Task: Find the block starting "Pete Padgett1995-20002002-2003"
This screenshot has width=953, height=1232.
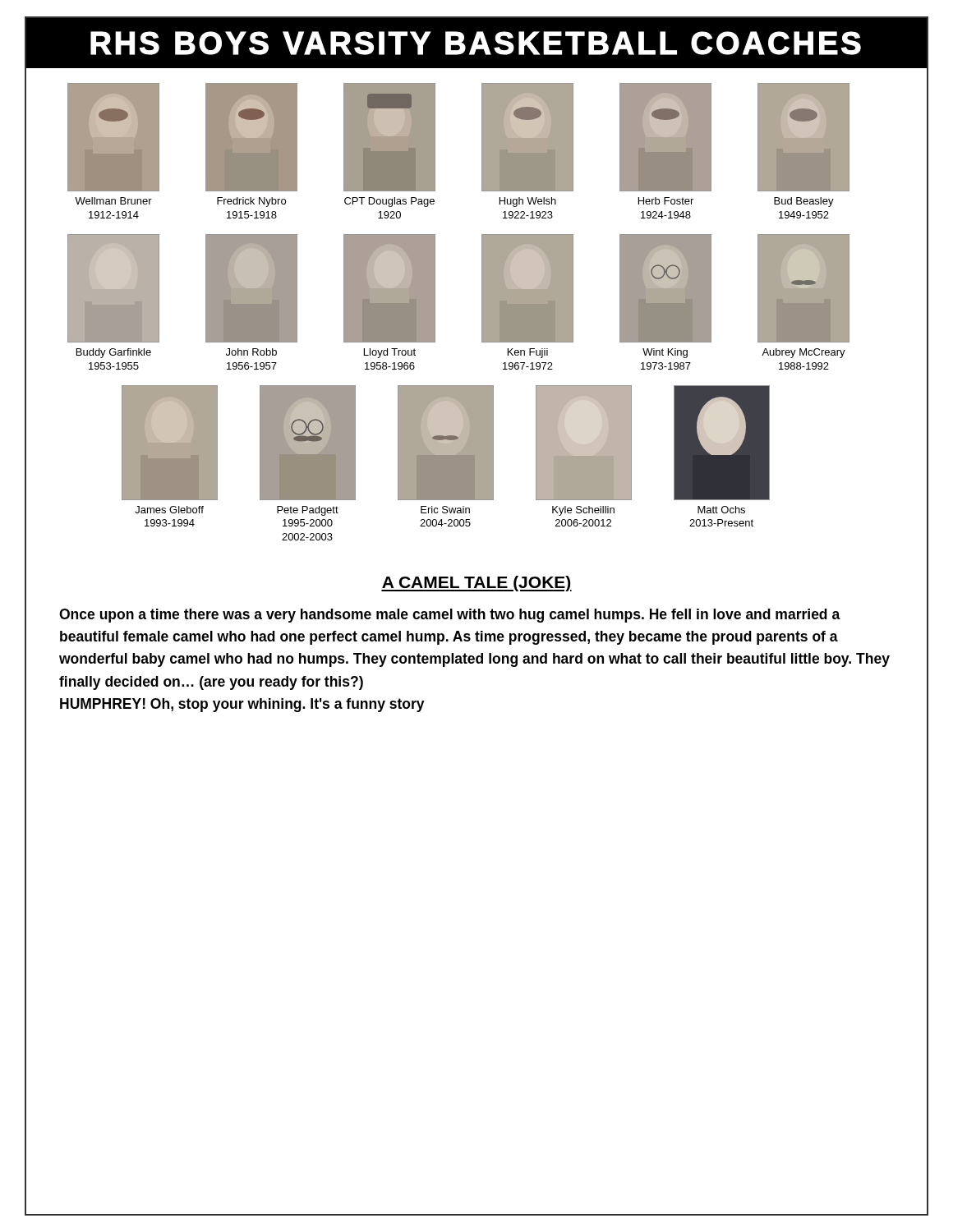Action: point(307,523)
